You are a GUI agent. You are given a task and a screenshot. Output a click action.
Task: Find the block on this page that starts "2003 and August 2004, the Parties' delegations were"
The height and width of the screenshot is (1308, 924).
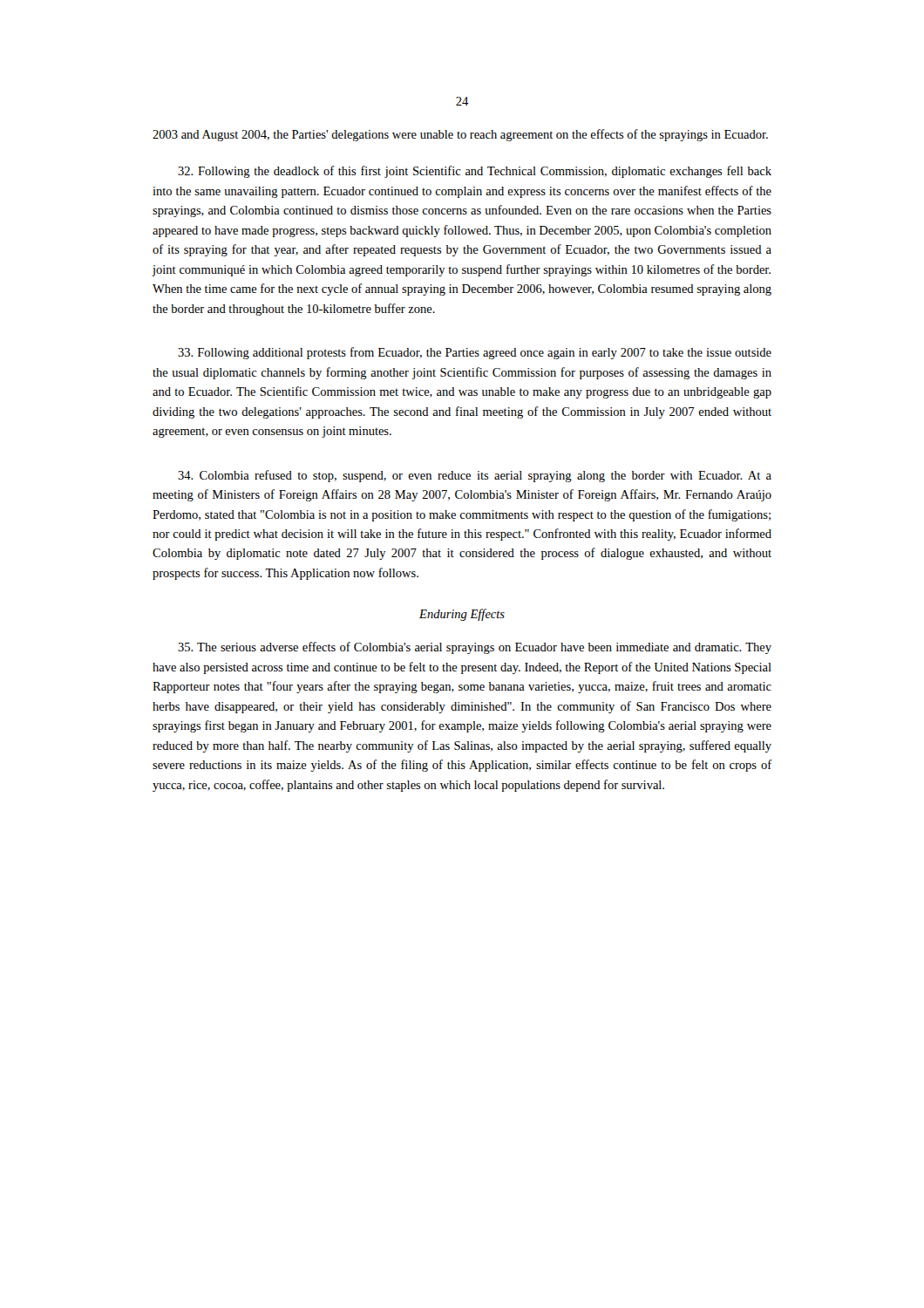(x=462, y=134)
